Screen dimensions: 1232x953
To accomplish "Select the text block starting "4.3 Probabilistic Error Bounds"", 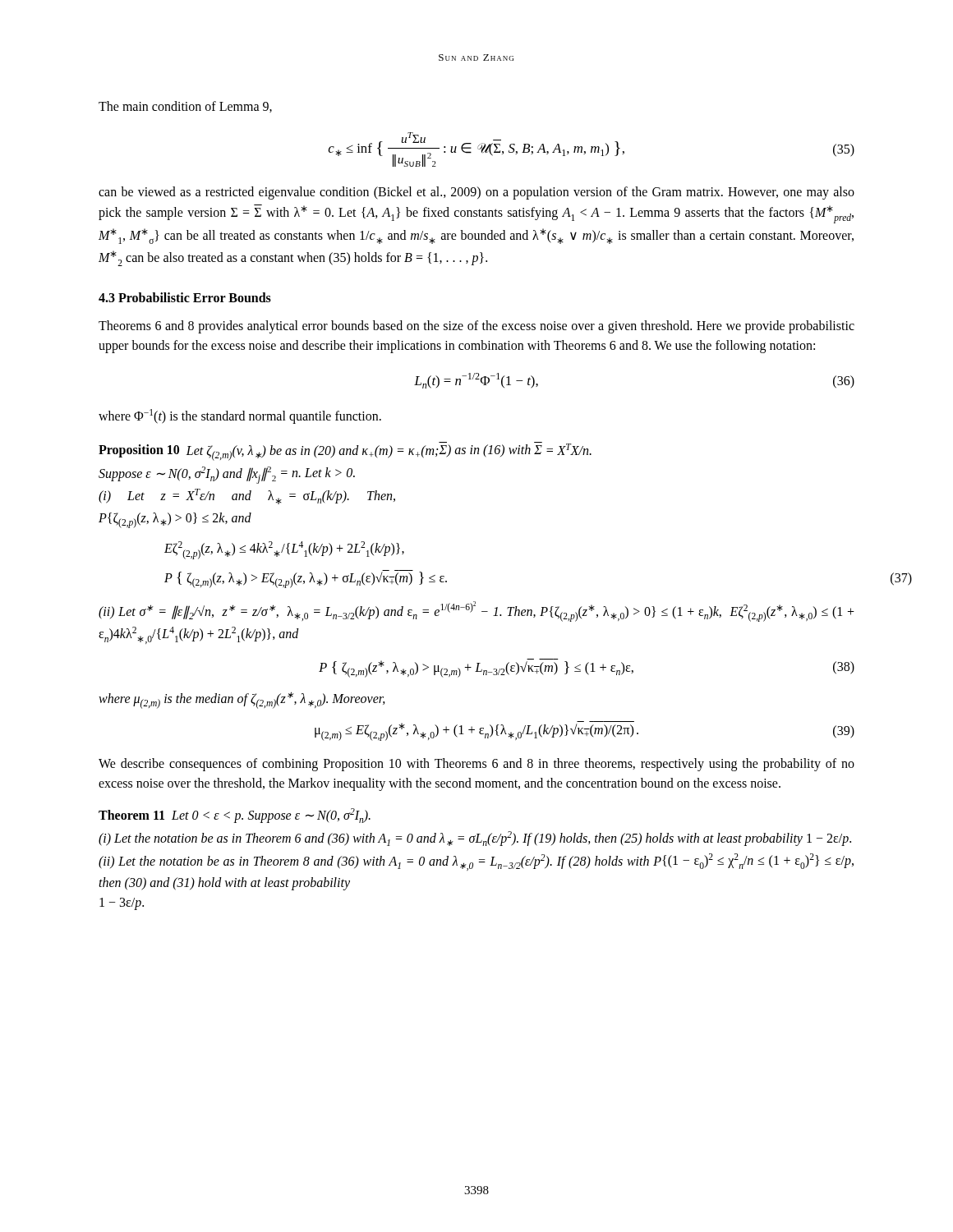I will (x=185, y=298).
